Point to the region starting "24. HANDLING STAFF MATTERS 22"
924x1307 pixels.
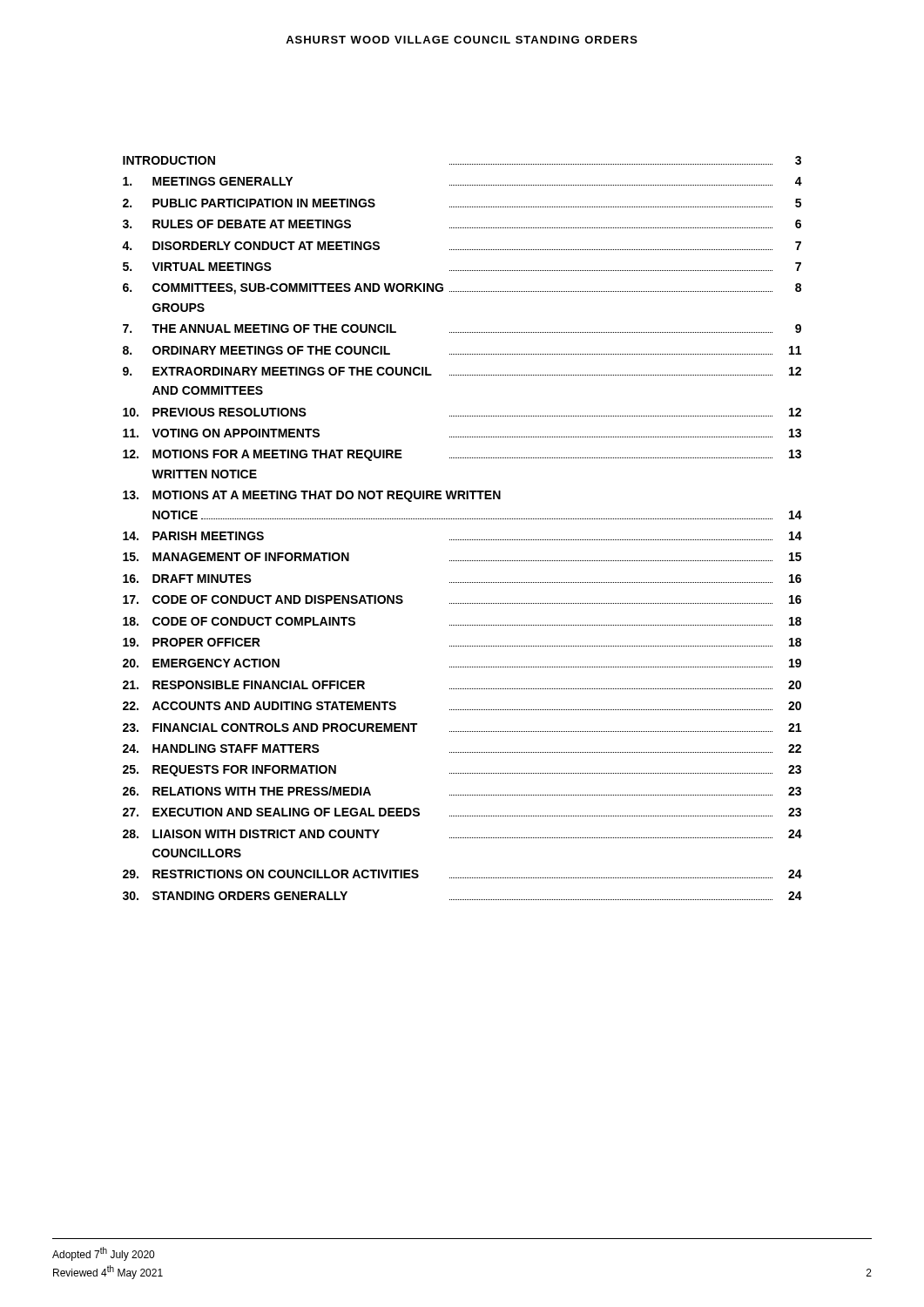click(x=462, y=749)
